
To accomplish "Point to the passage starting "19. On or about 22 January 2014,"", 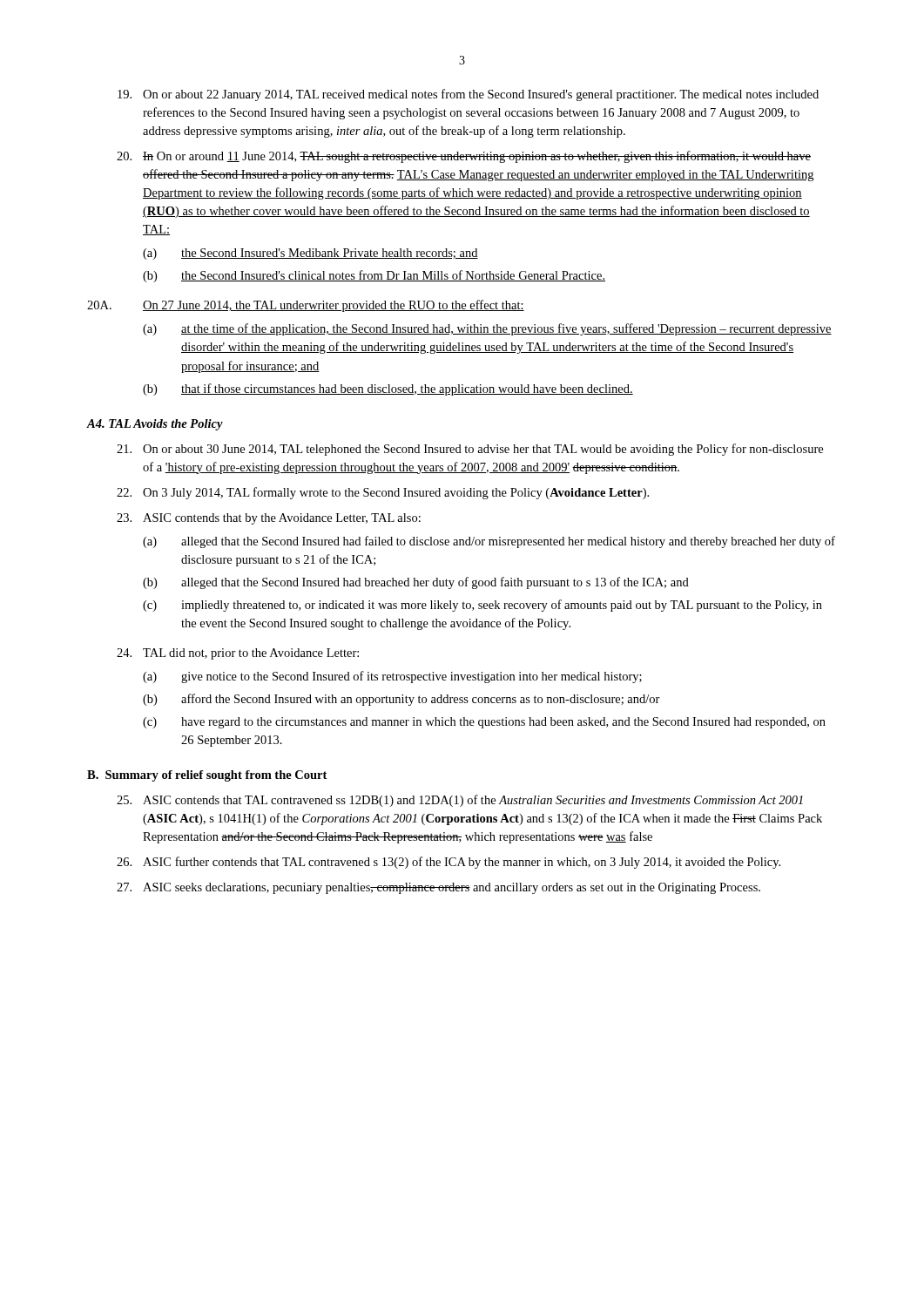I will click(462, 113).
